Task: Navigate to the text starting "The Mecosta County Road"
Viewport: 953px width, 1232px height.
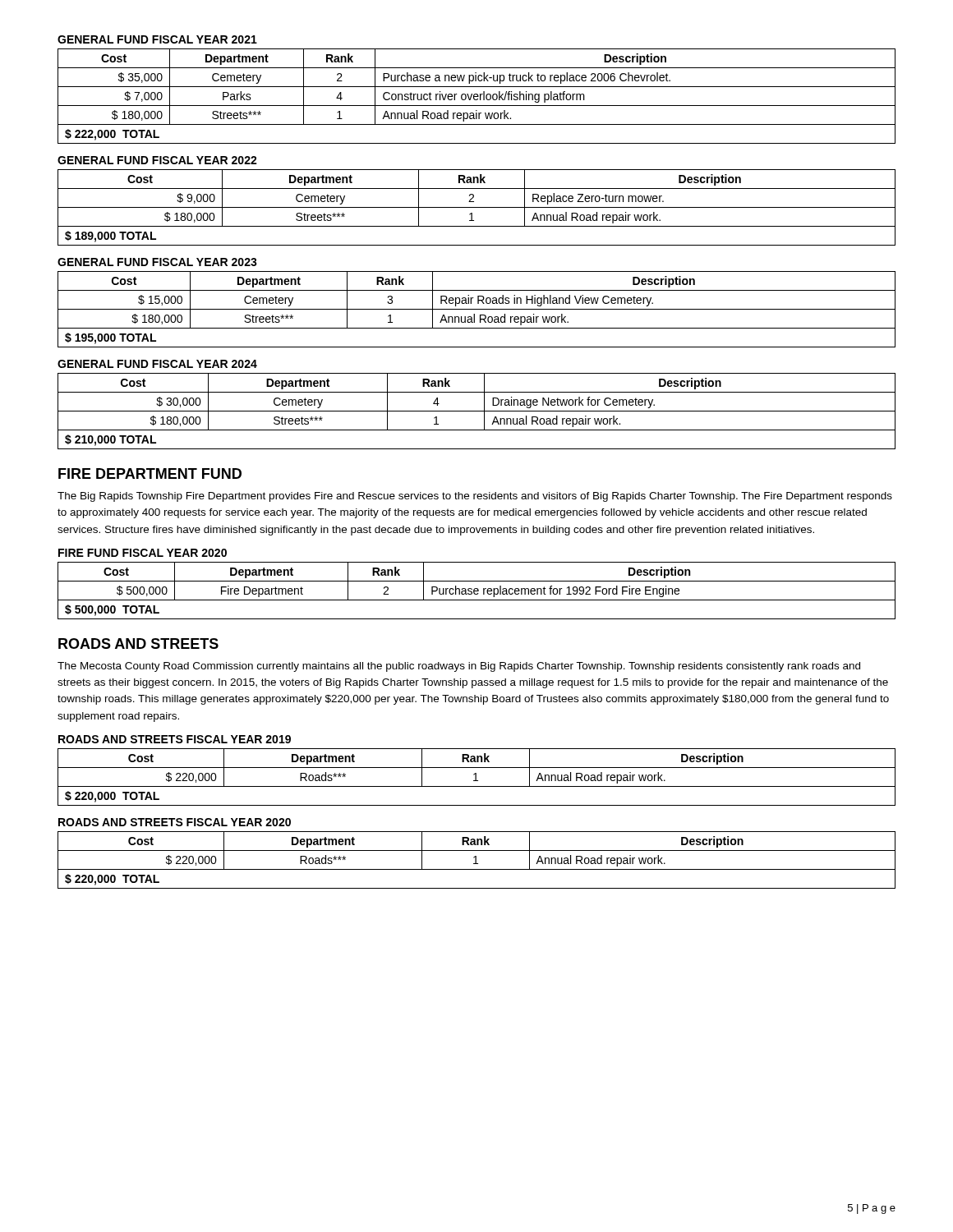Action: (473, 690)
